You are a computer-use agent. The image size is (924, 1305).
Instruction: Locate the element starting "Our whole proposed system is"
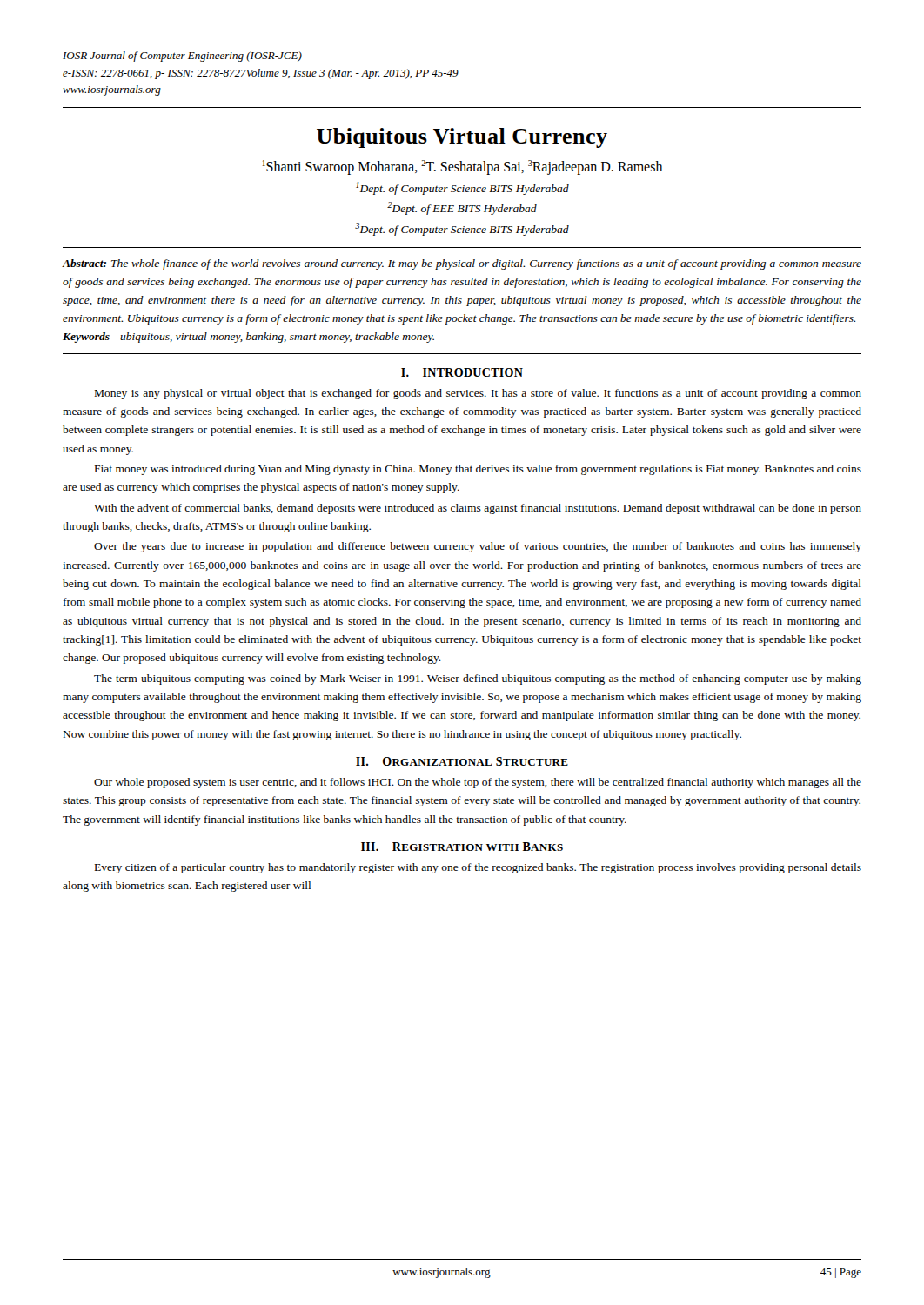coord(462,800)
